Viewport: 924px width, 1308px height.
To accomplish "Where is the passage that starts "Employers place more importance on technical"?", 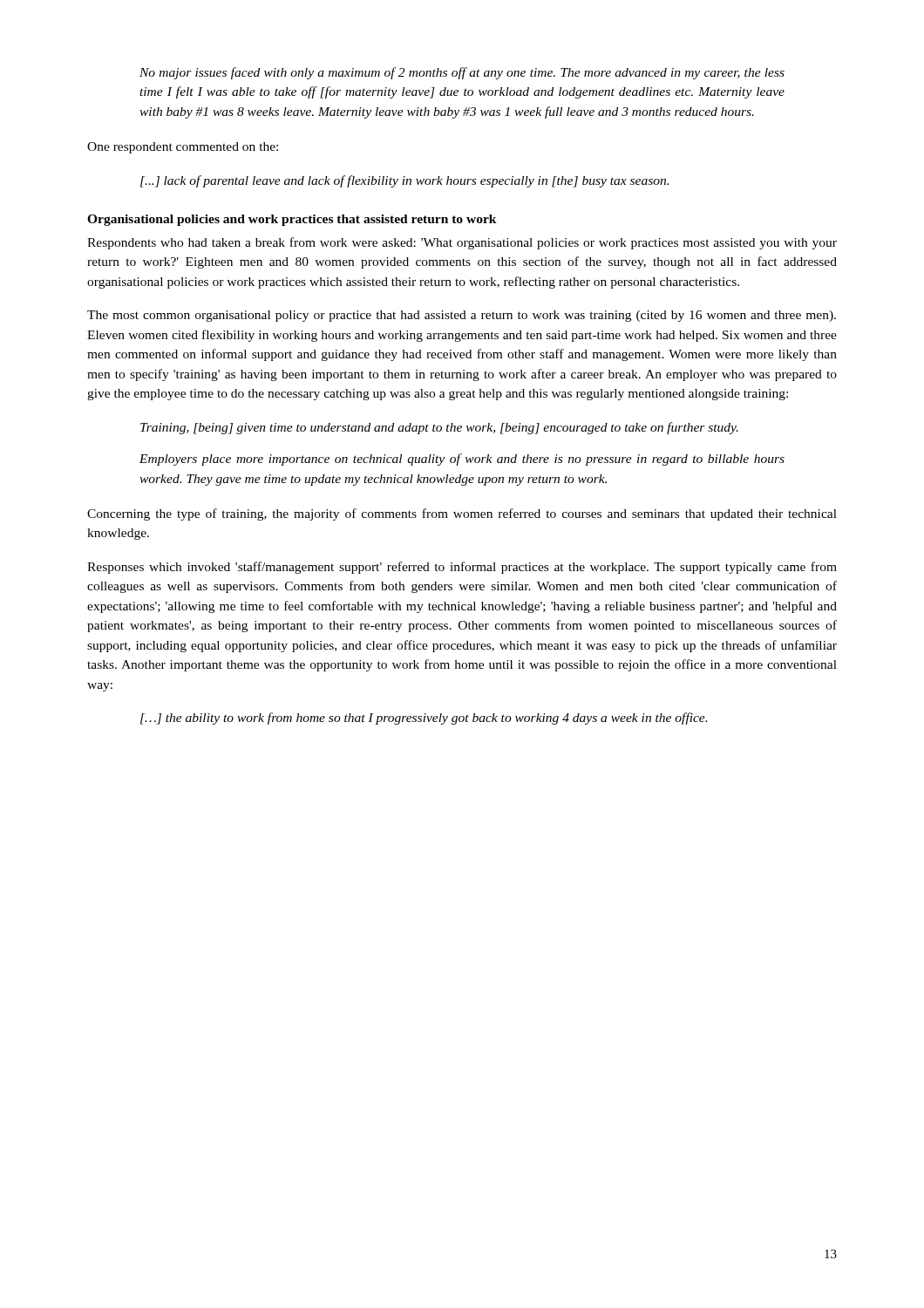I will click(462, 468).
